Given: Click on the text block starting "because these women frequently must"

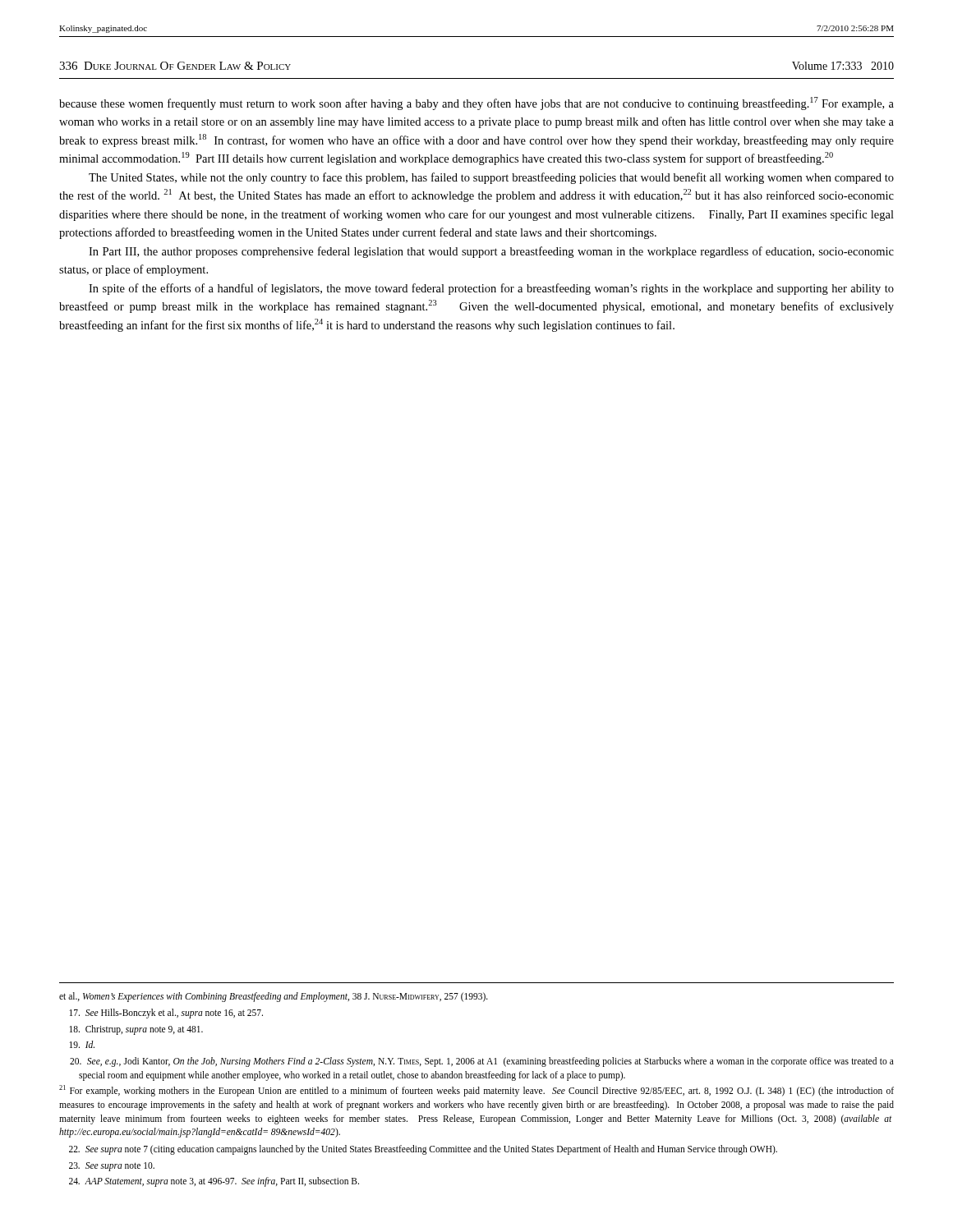Looking at the screenshot, I should (x=476, y=131).
